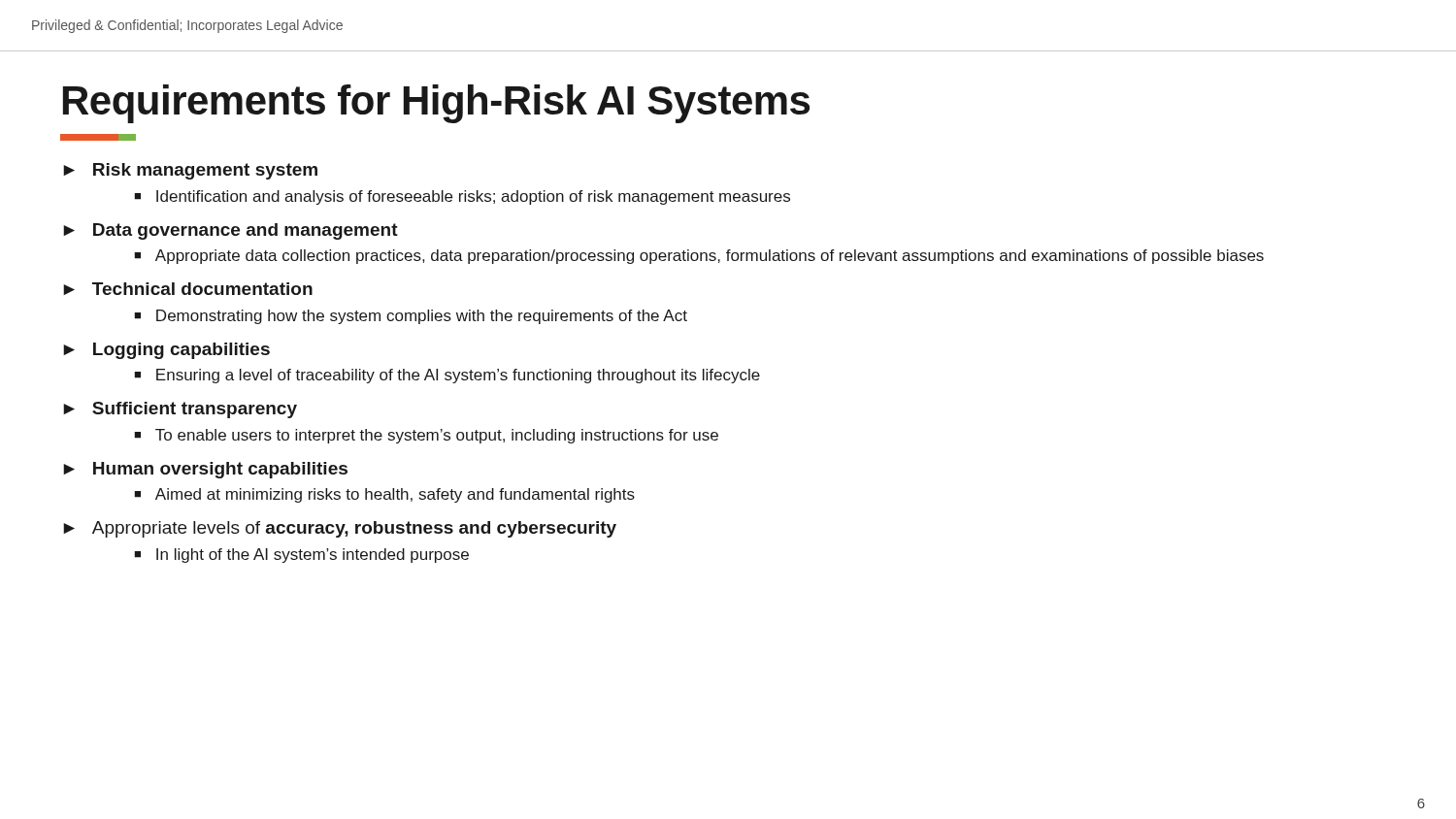Find the list item that says "► Risk management system"

(189, 170)
